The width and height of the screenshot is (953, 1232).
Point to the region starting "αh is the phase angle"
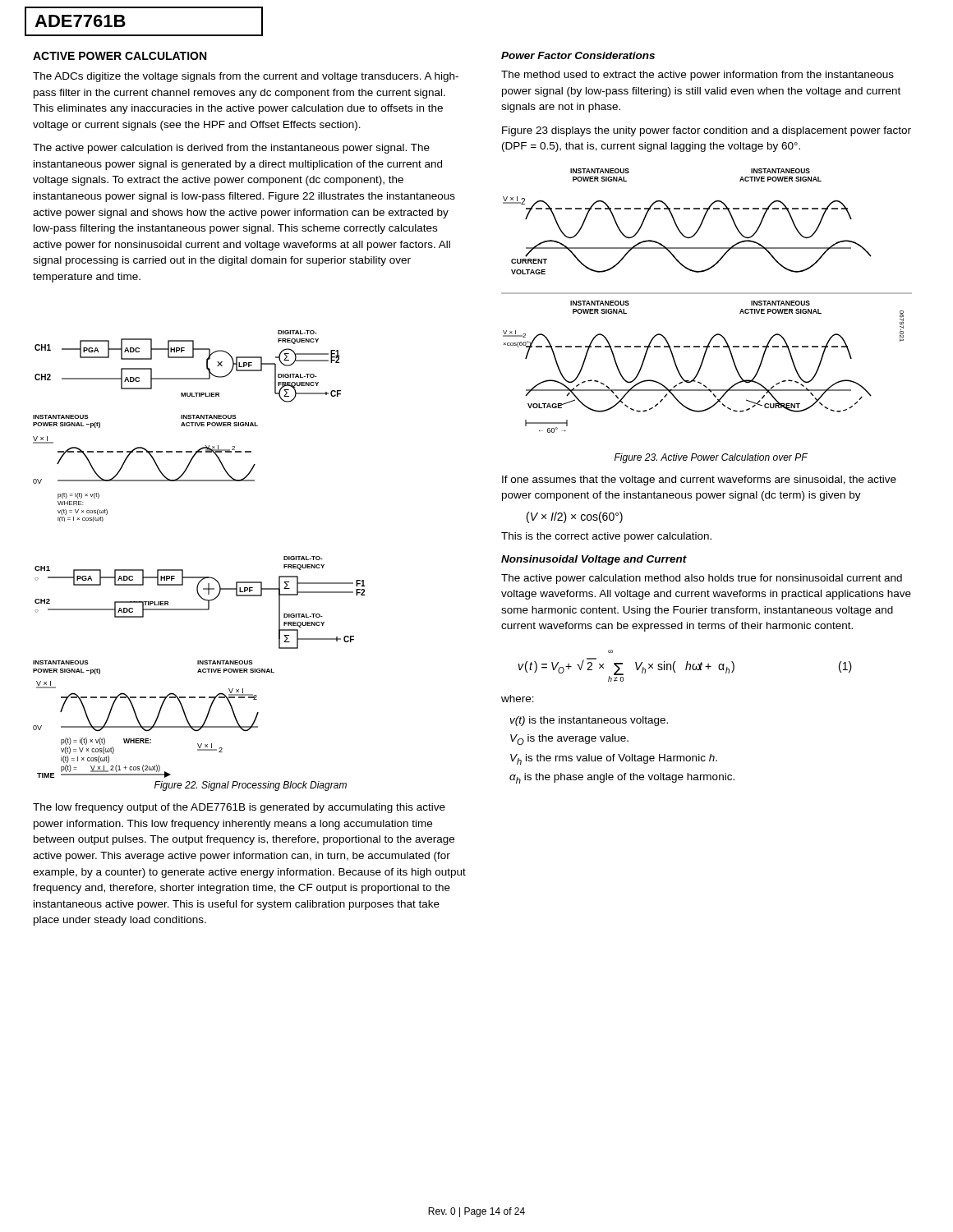click(622, 778)
